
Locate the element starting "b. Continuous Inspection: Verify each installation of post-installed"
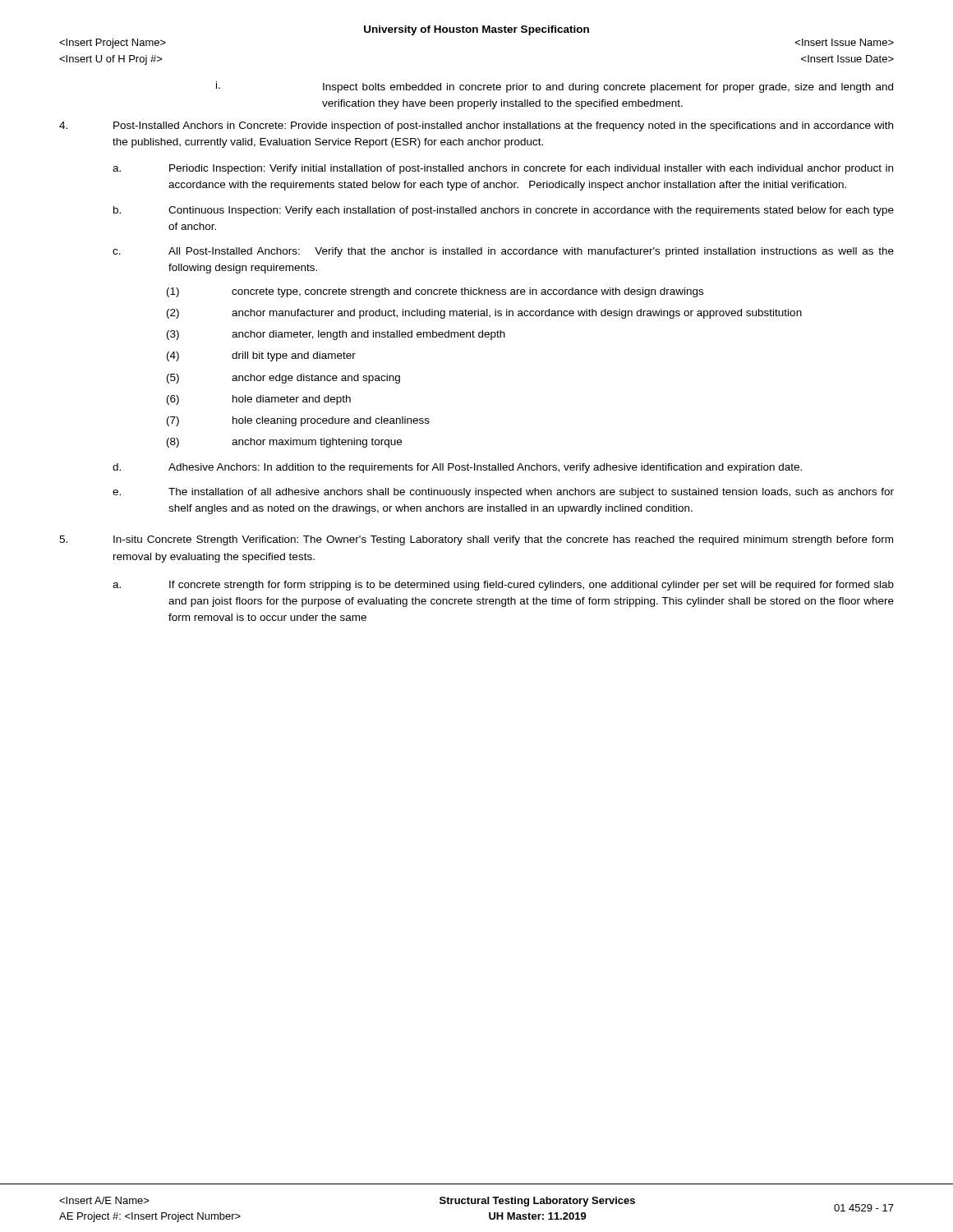pos(476,218)
